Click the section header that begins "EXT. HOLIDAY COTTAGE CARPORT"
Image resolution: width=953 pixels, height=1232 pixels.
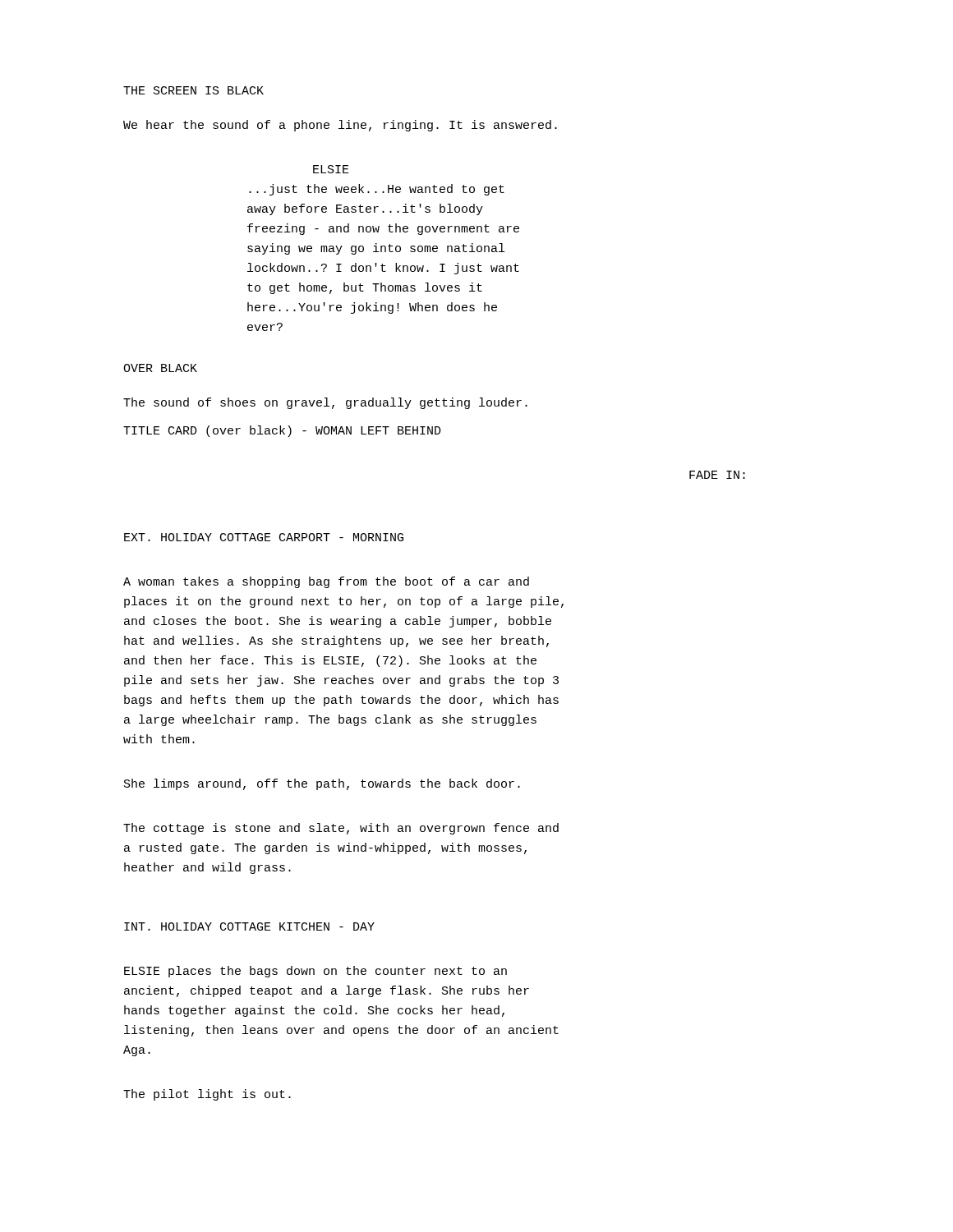click(x=264, y=538)
